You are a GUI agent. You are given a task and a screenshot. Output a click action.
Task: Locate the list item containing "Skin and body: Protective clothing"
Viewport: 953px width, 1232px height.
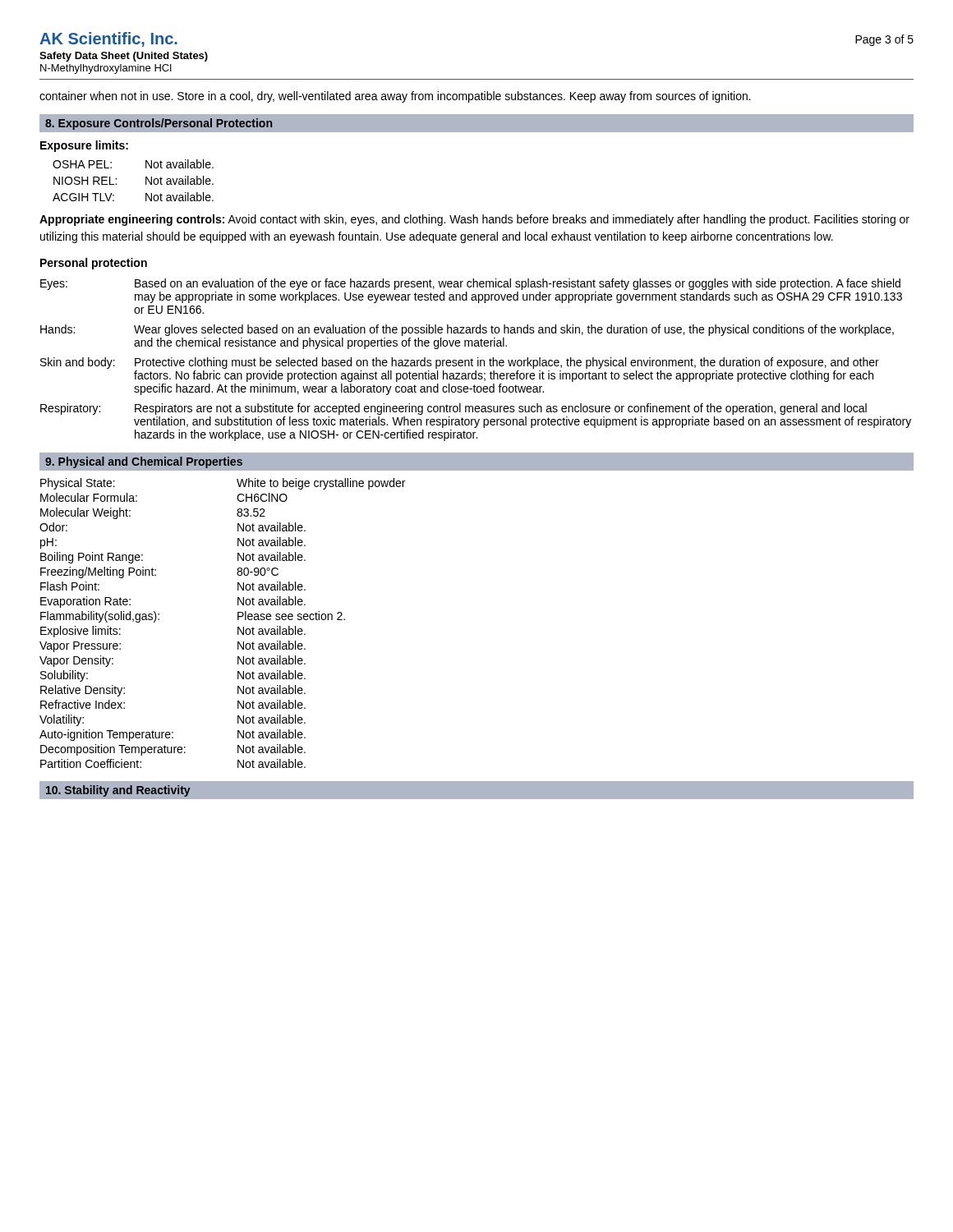[x=476, y=375]
